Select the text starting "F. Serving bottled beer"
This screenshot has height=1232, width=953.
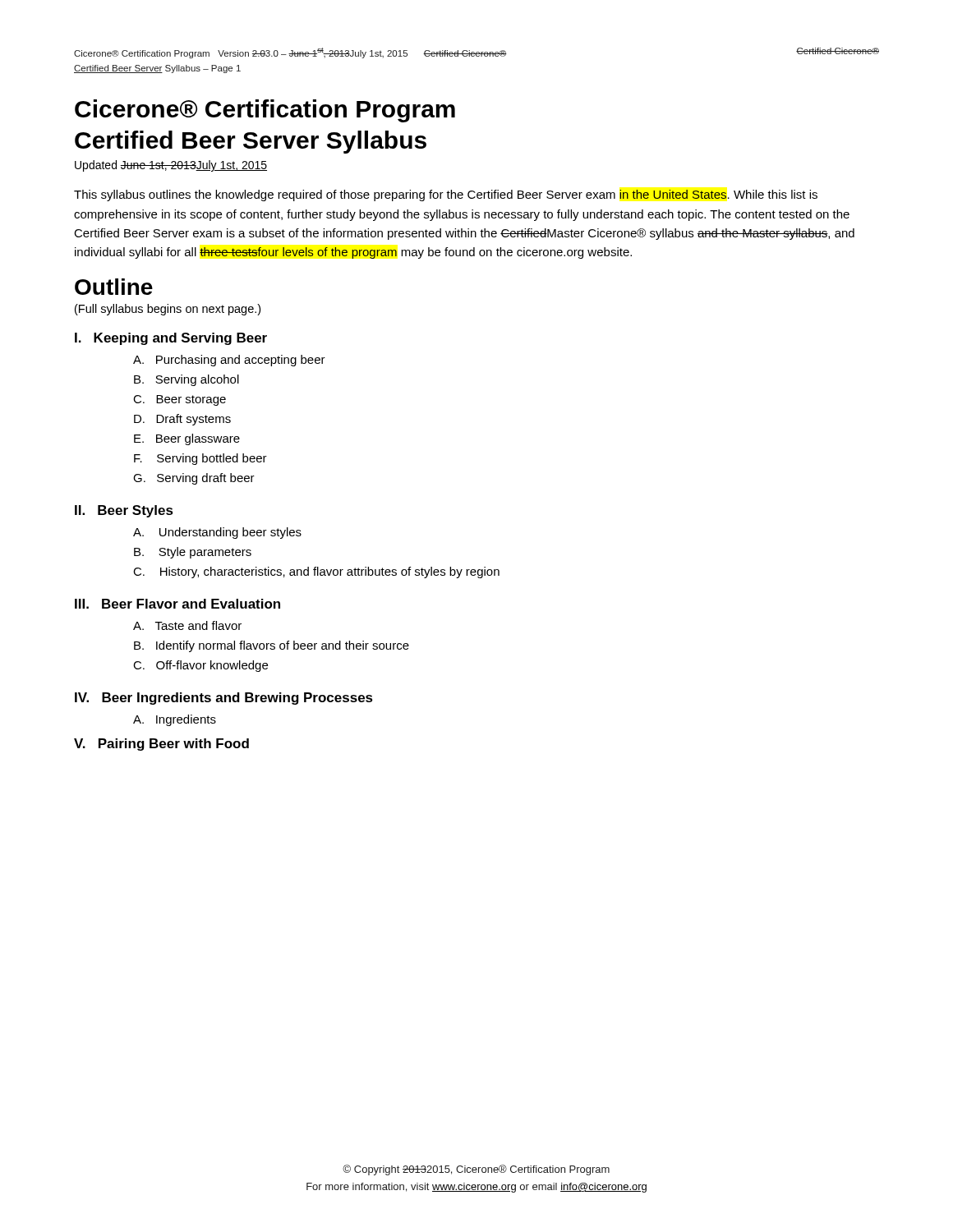click(x=200, y=458)
